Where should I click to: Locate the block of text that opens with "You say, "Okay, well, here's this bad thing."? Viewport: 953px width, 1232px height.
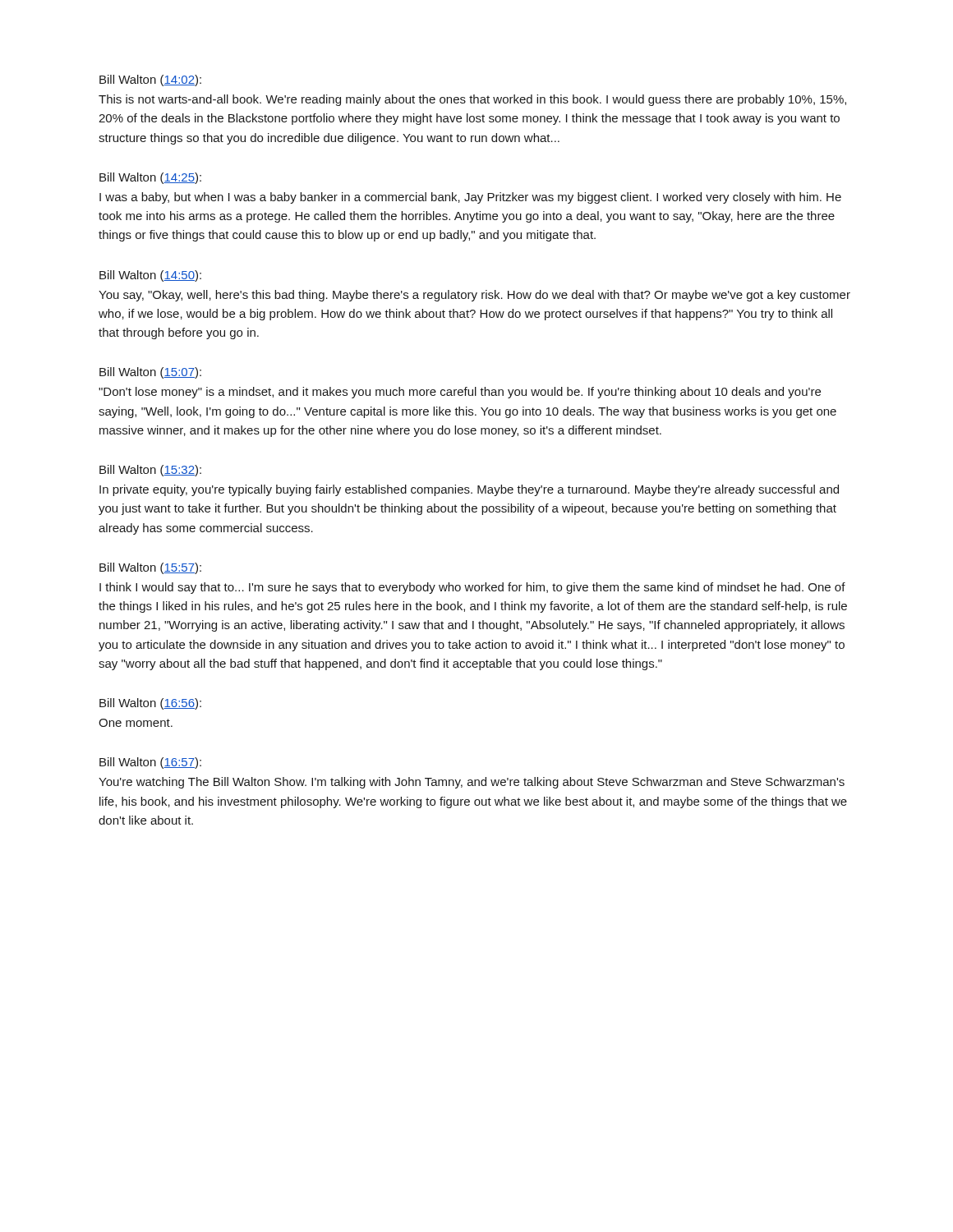pos(474,313)
